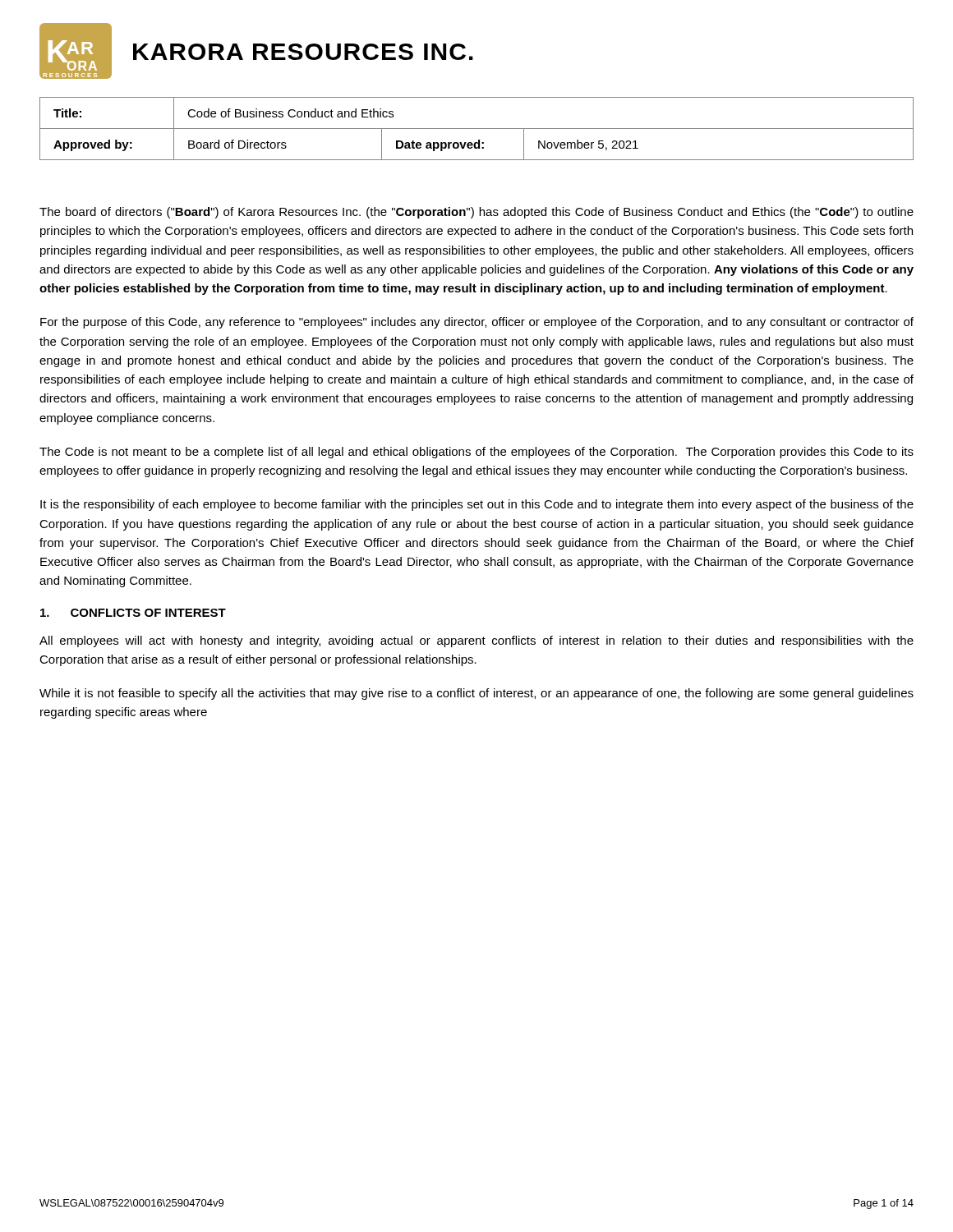The width and height of the screenshot is (953, 1232).
Task: Find the text block that says "The board of directors"
Action: [476, 250]
